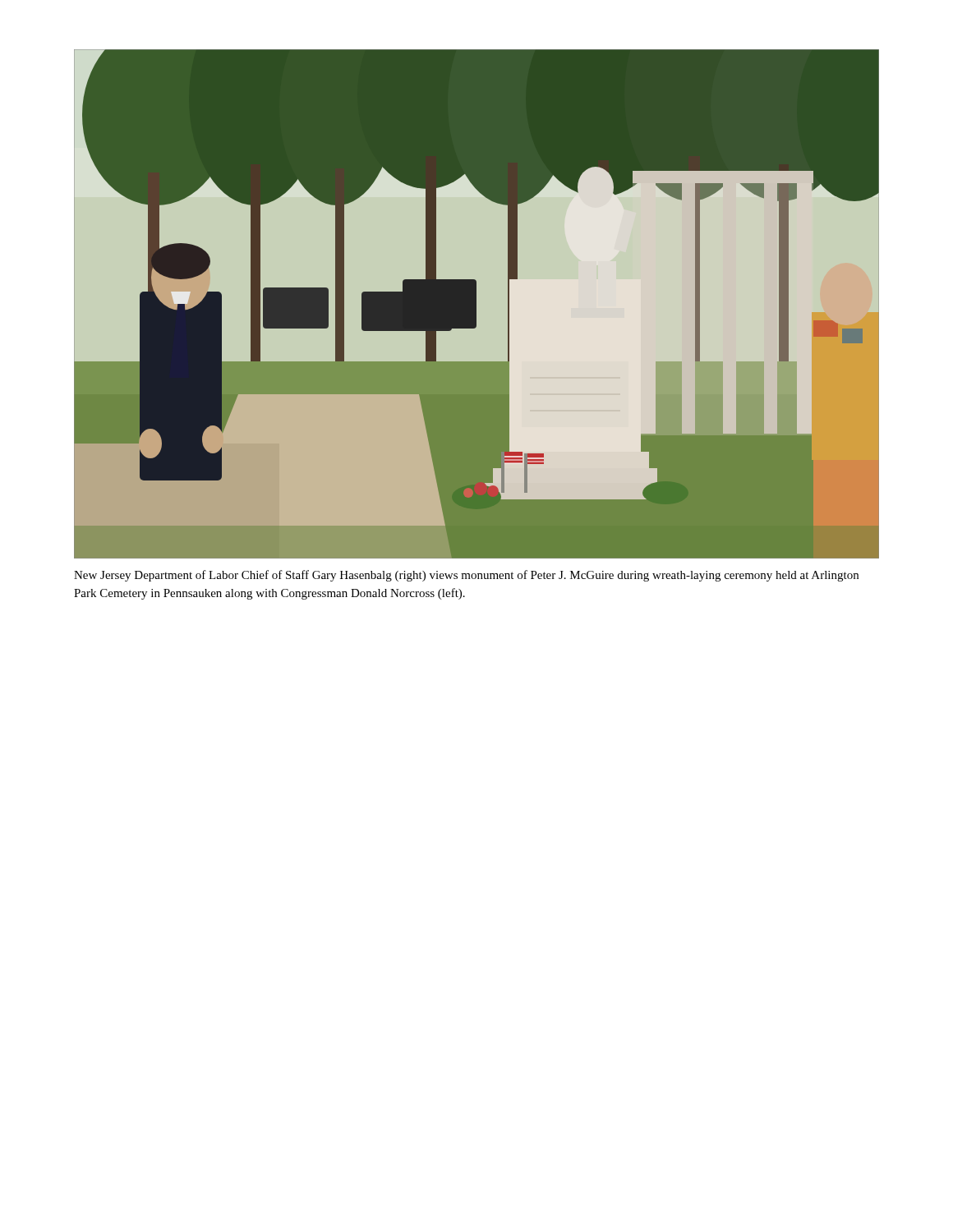Select the caption containing "New Jersey Department of Labor Chief"
The height and width of the screenshot is (1232, 953).
point(467,584)
